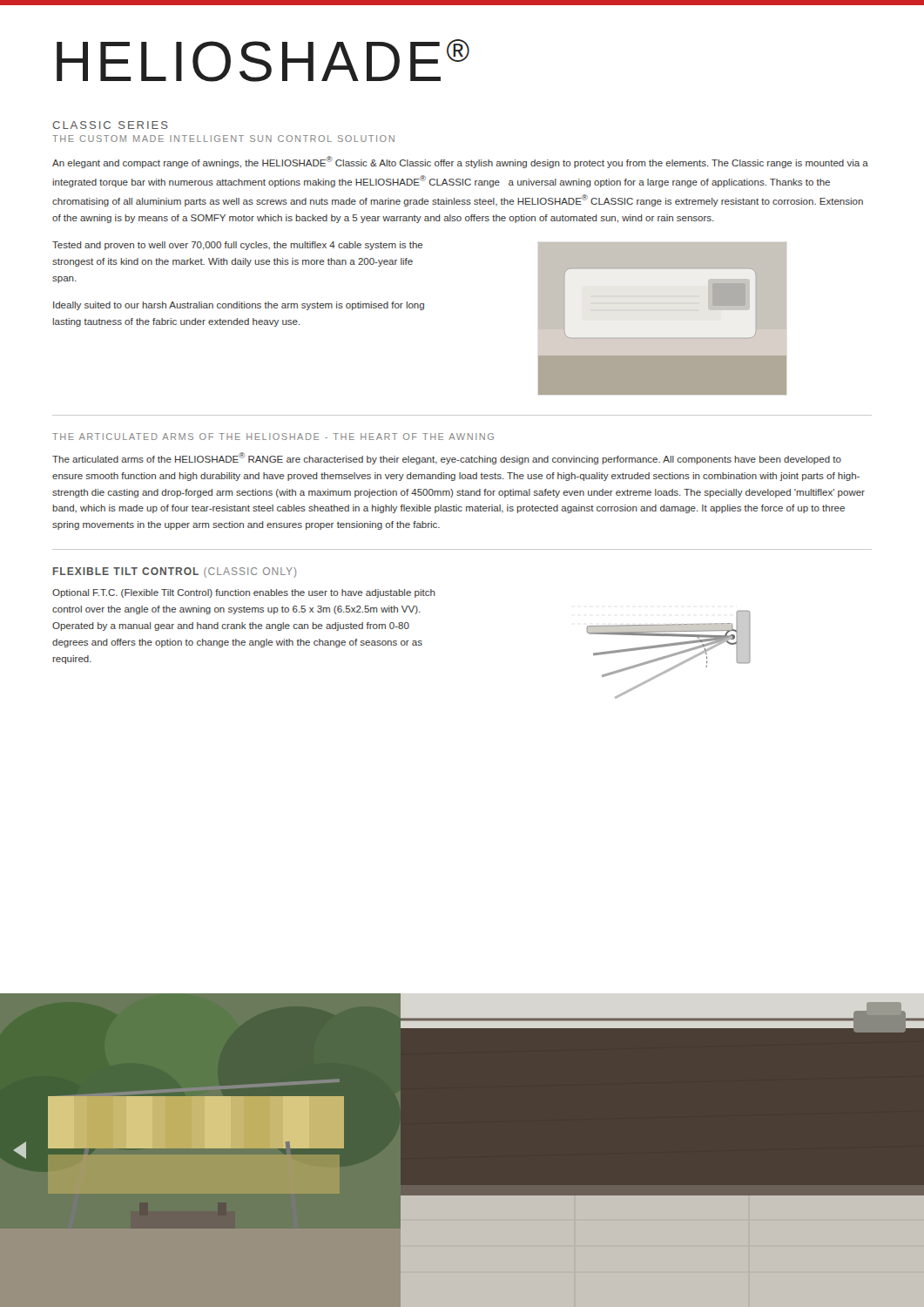Find the block starting "Ideally suited to our"
Viewport: 924px width, 1307px height.
coord(238,313)
